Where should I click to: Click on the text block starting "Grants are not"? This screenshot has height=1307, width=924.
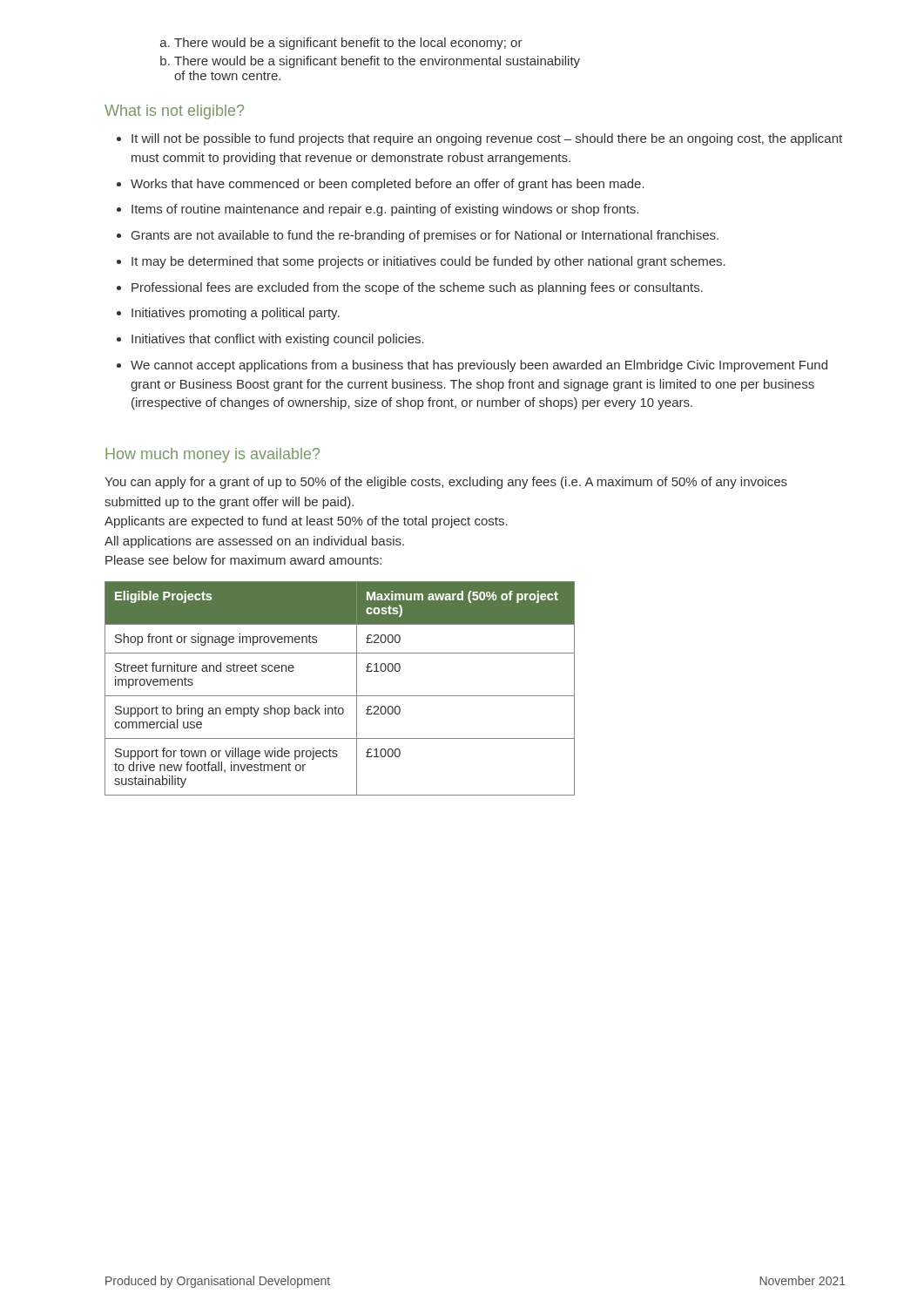pyautogui.click(x=484, y=235)
